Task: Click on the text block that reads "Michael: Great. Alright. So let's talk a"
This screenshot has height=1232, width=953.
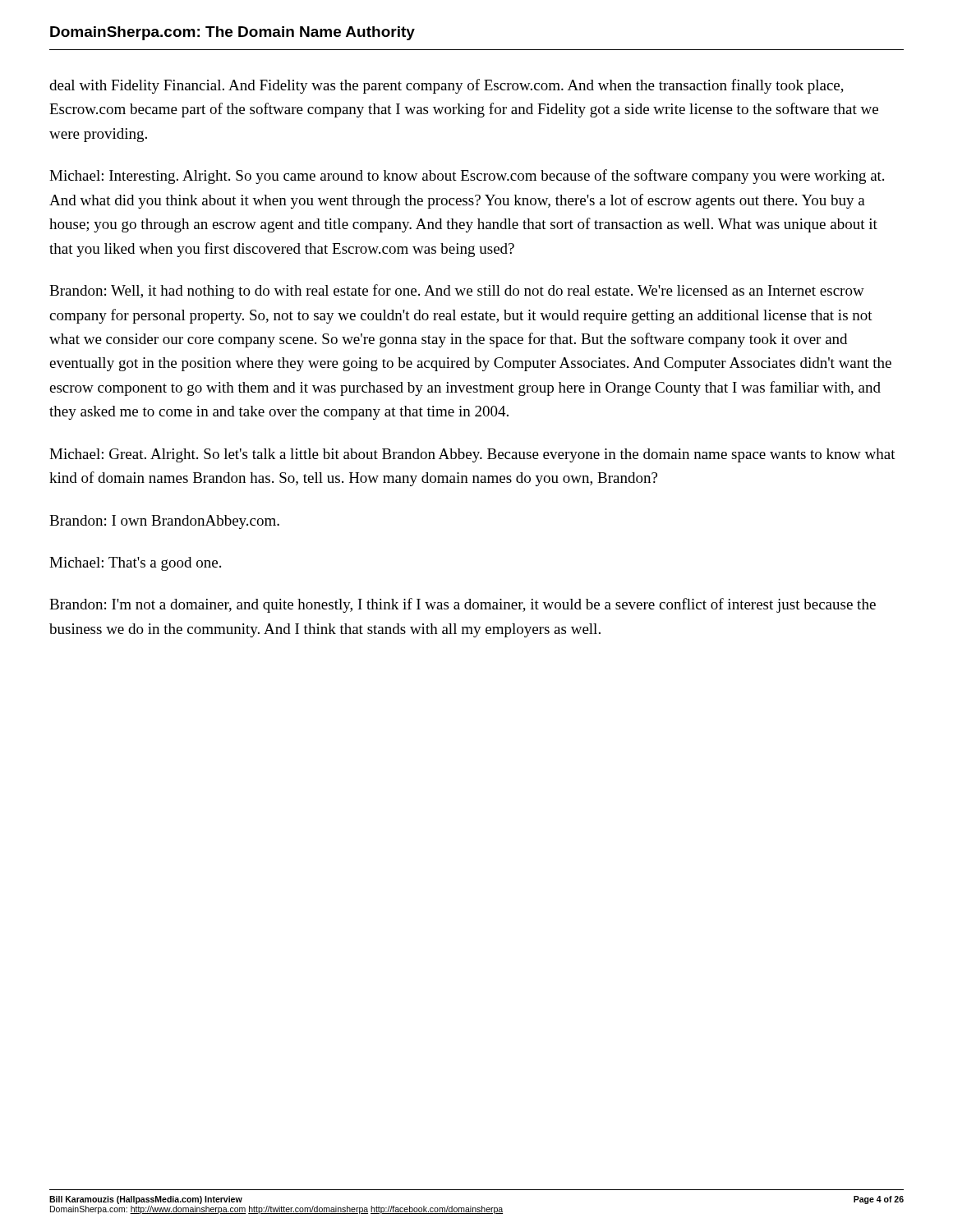Action: click(472, 466)
